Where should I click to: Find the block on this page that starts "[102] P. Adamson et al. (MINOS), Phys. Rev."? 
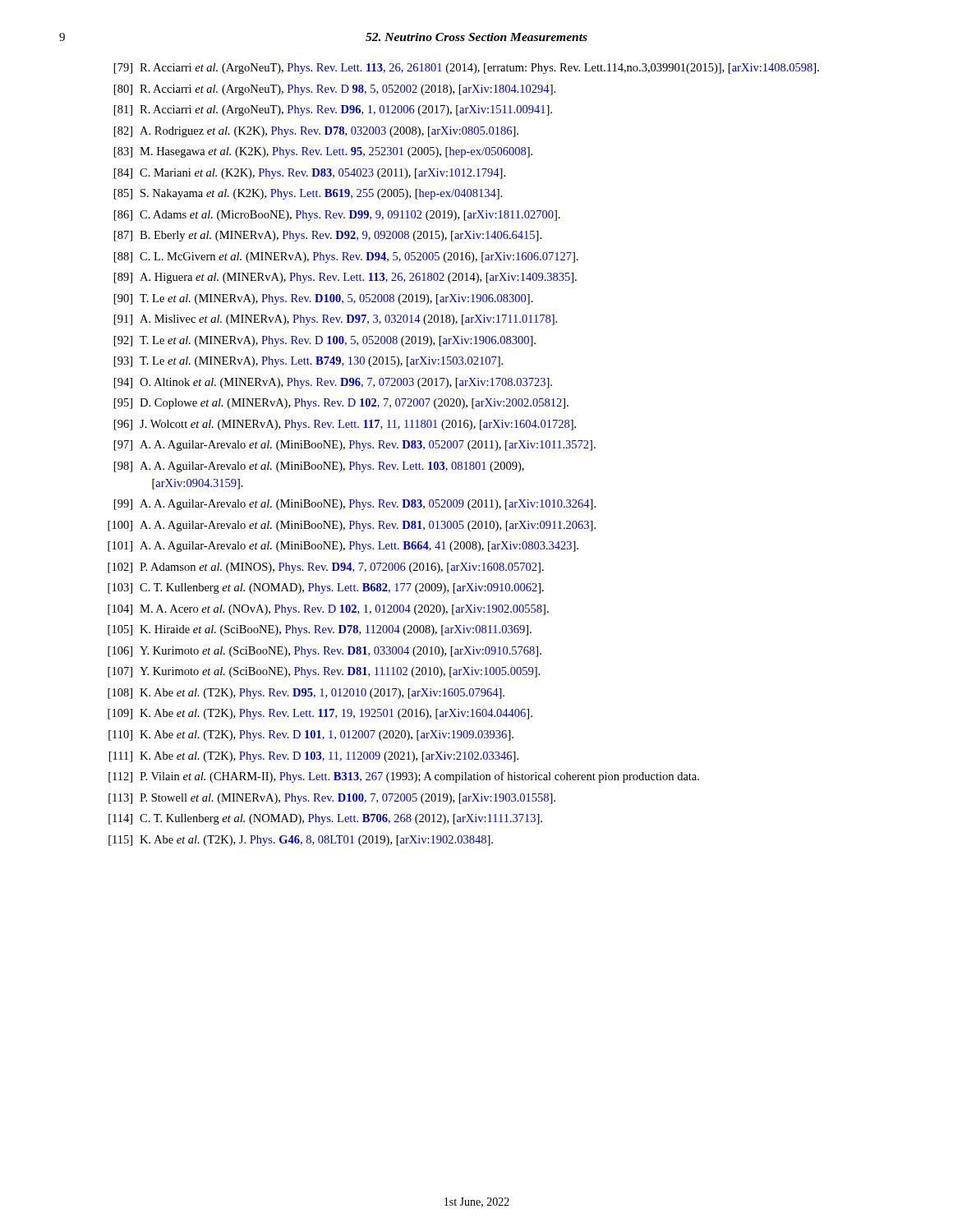point(489,567)
